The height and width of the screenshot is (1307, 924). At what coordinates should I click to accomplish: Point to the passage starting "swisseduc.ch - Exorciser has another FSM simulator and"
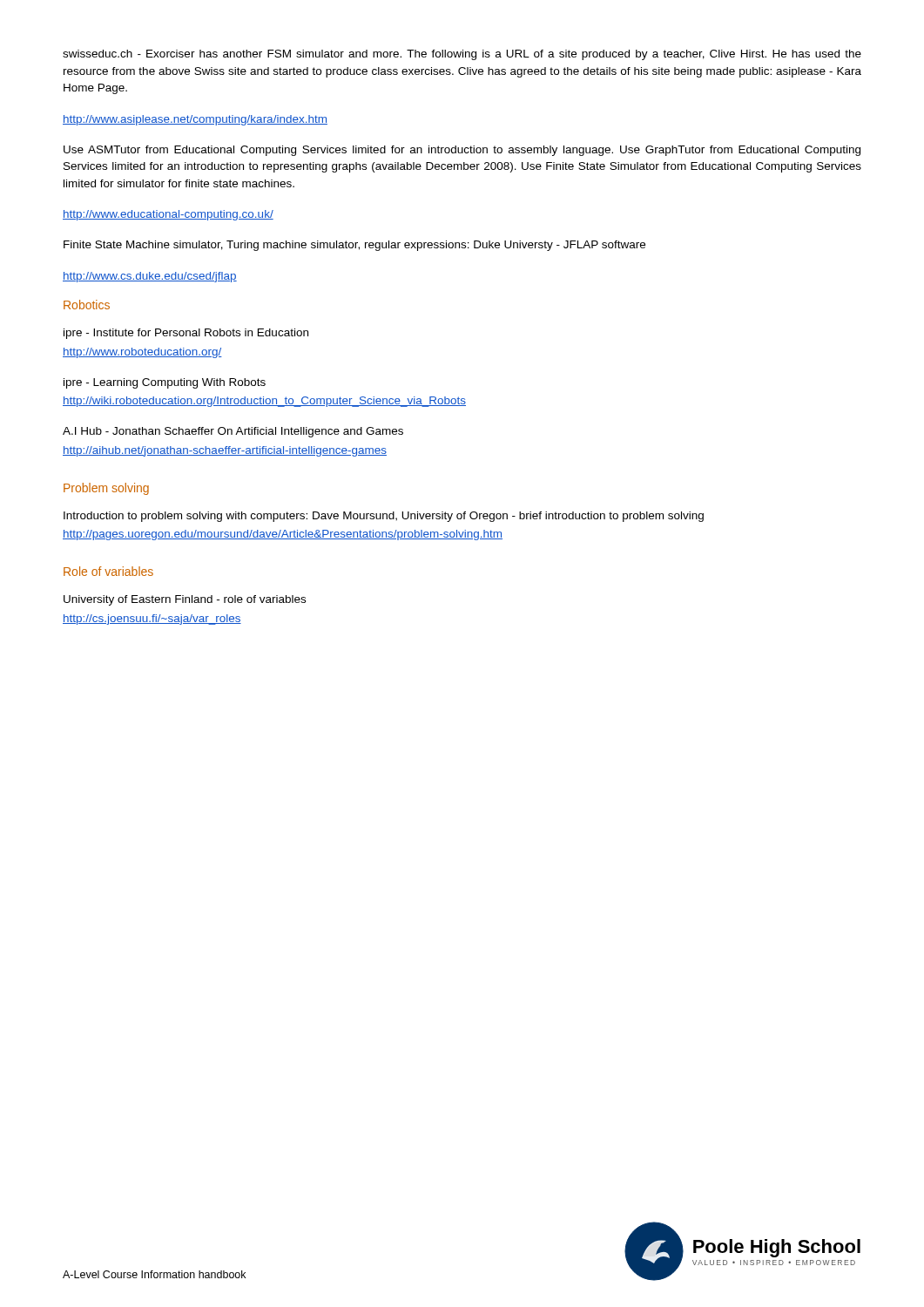click(x=462, y=71)
